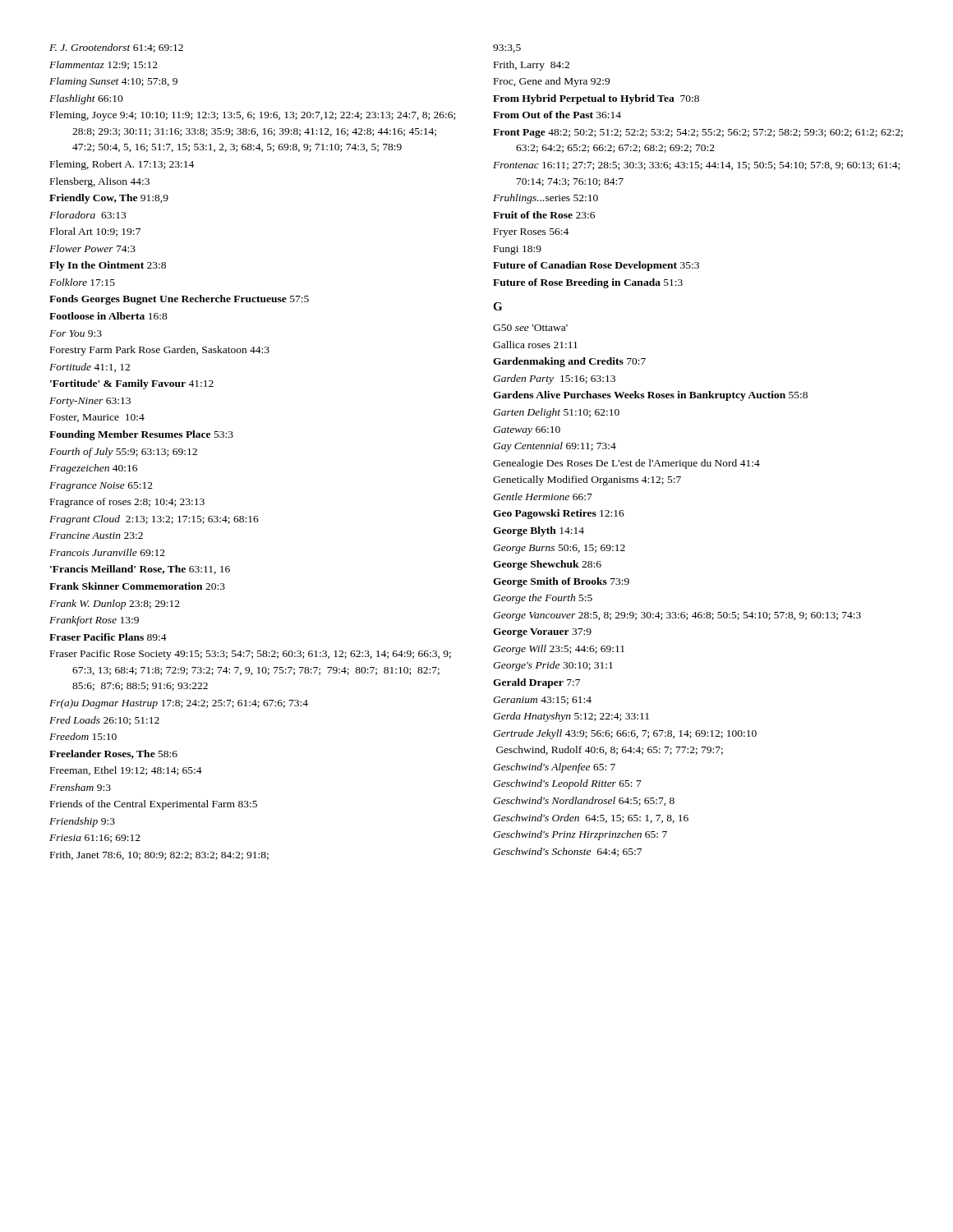
Task: Find the block starting "Gentle Hermione 66:7"
Action: tap(542, 496)
